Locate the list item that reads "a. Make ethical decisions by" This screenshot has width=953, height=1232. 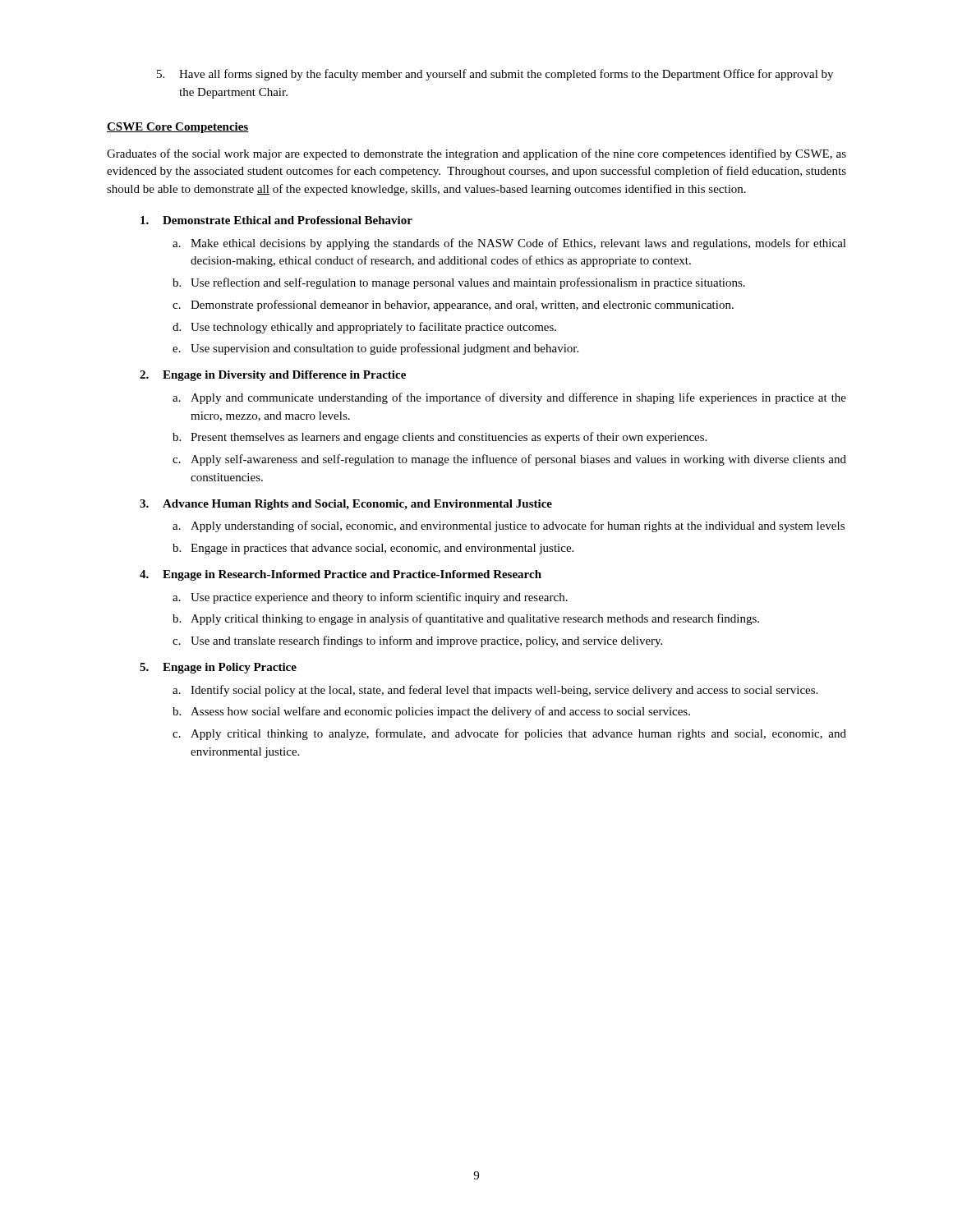click(x=509, y=252)
